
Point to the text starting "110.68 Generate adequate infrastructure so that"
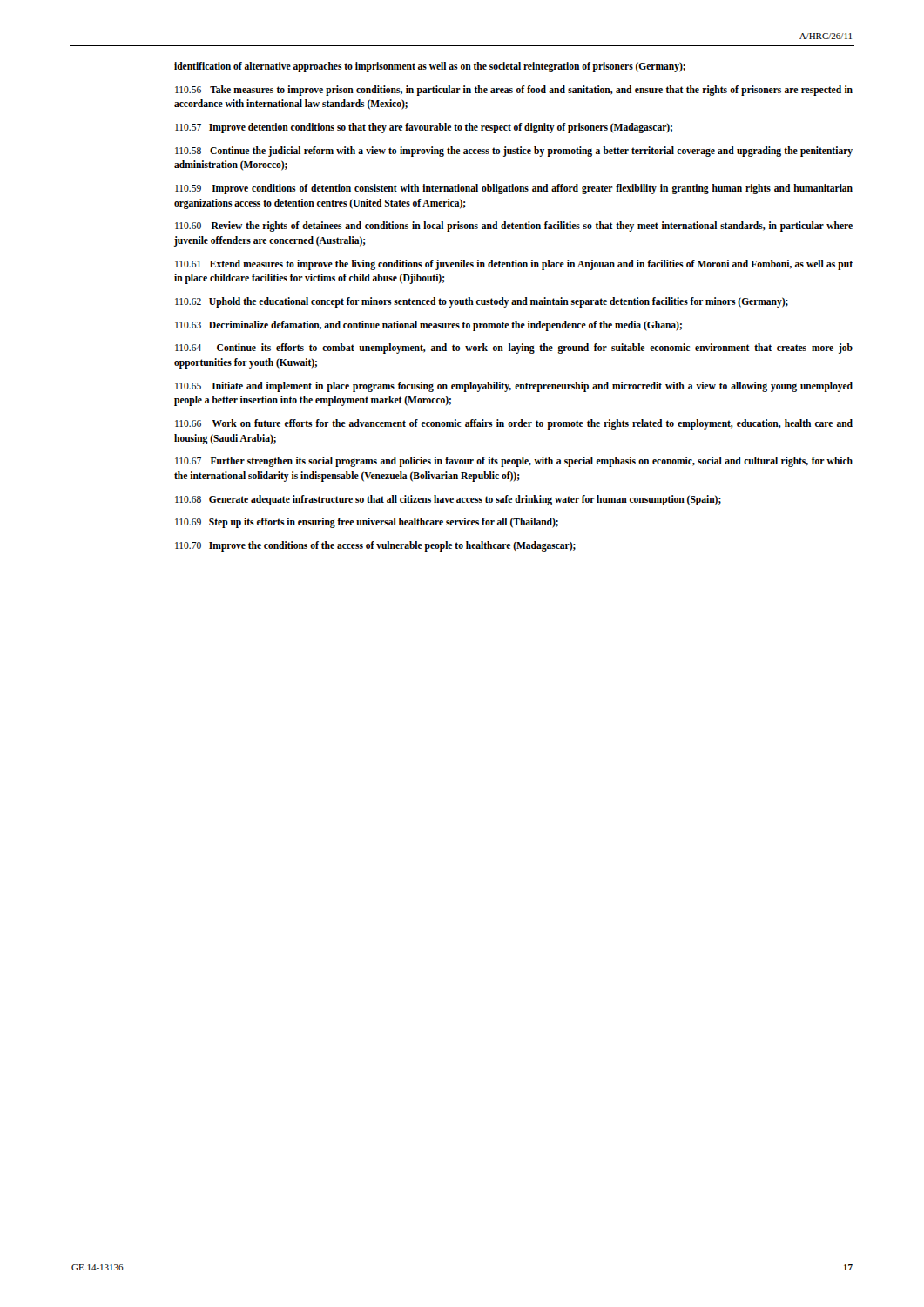point(448,499)
